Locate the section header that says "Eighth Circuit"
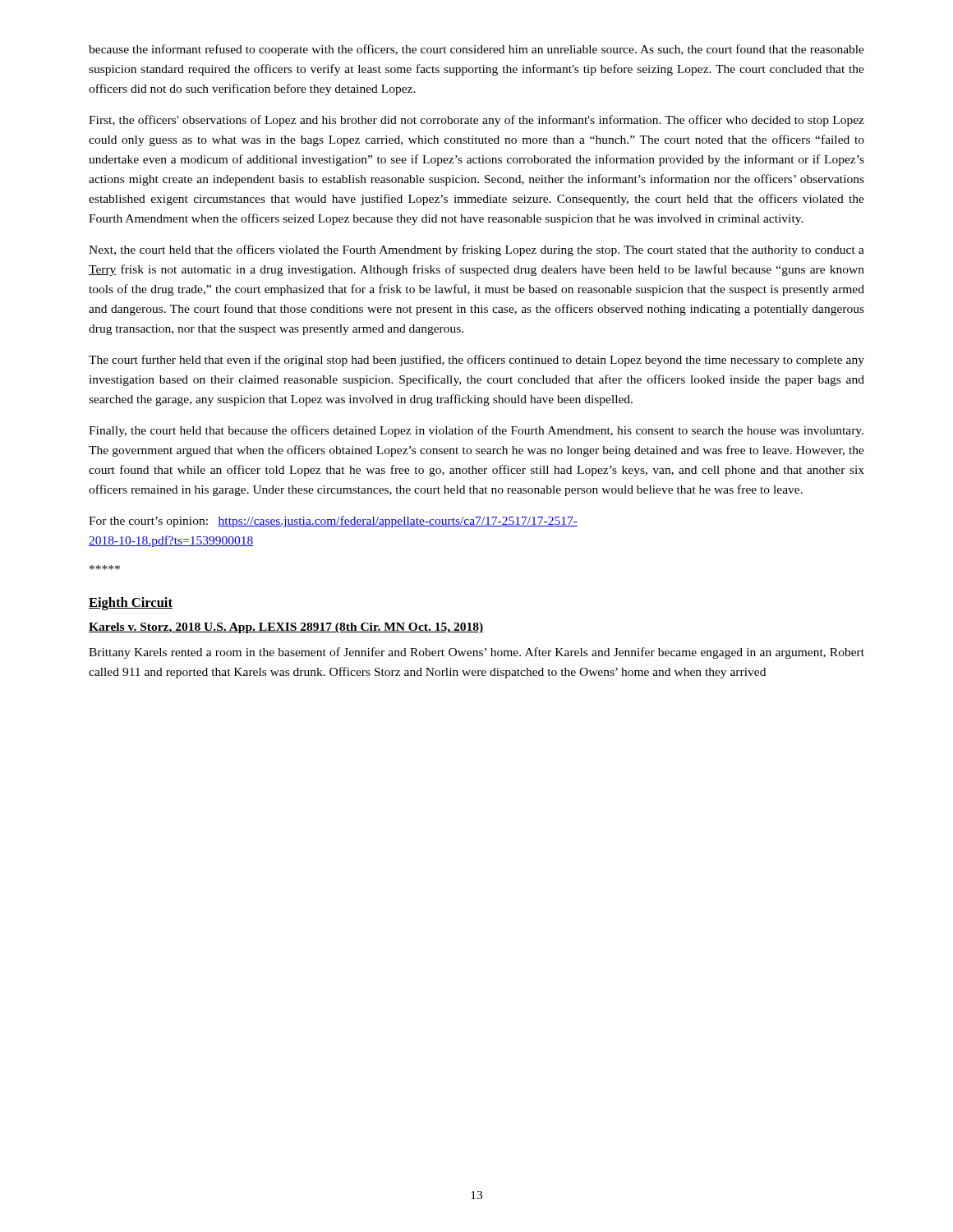 coord(131,603)
